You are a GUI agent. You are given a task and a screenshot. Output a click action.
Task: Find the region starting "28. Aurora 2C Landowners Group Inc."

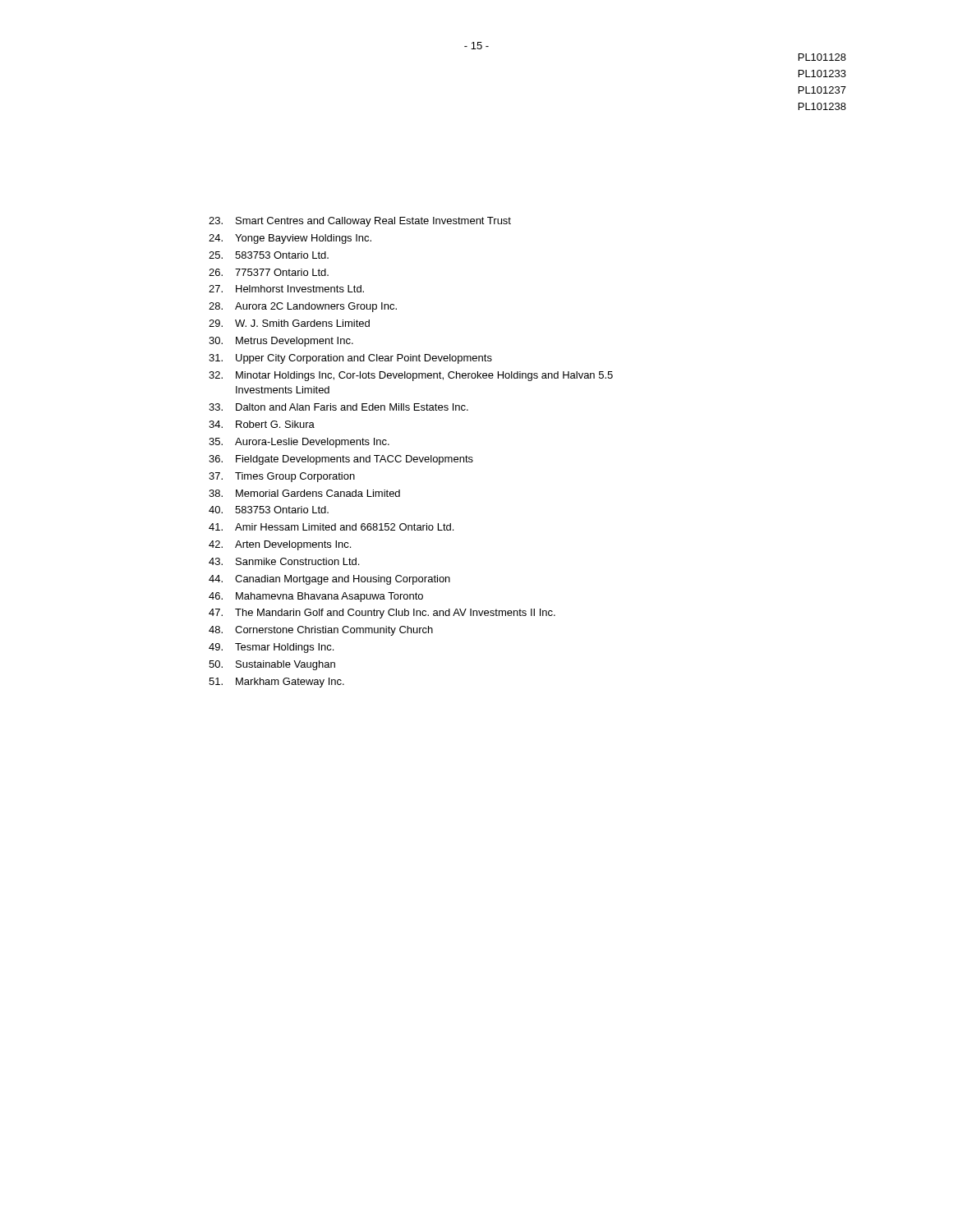pos(303,307)
